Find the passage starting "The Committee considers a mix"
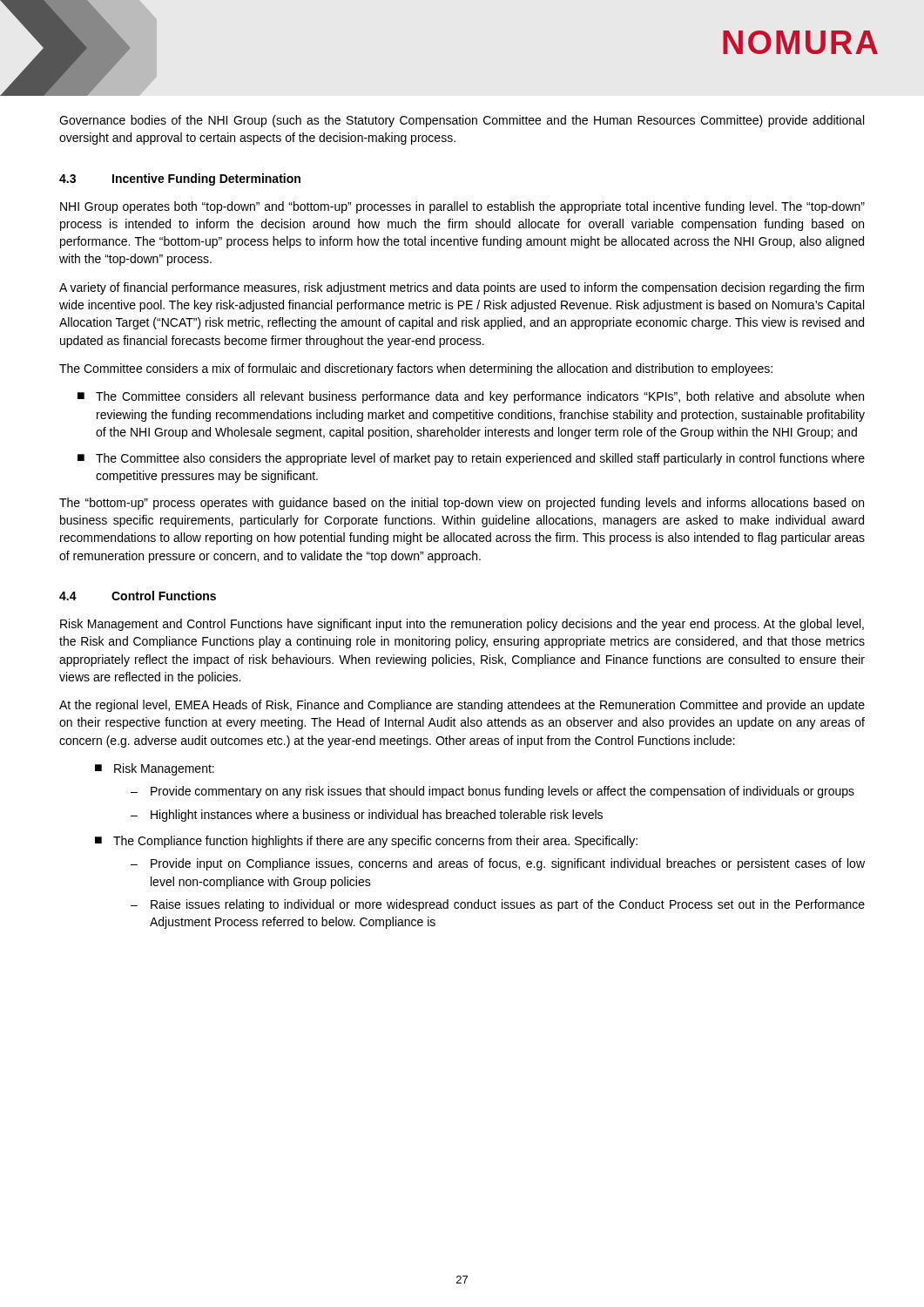The height and width of the screenshot is (1307, 924). pyautogui.click(x=462, y=369)
